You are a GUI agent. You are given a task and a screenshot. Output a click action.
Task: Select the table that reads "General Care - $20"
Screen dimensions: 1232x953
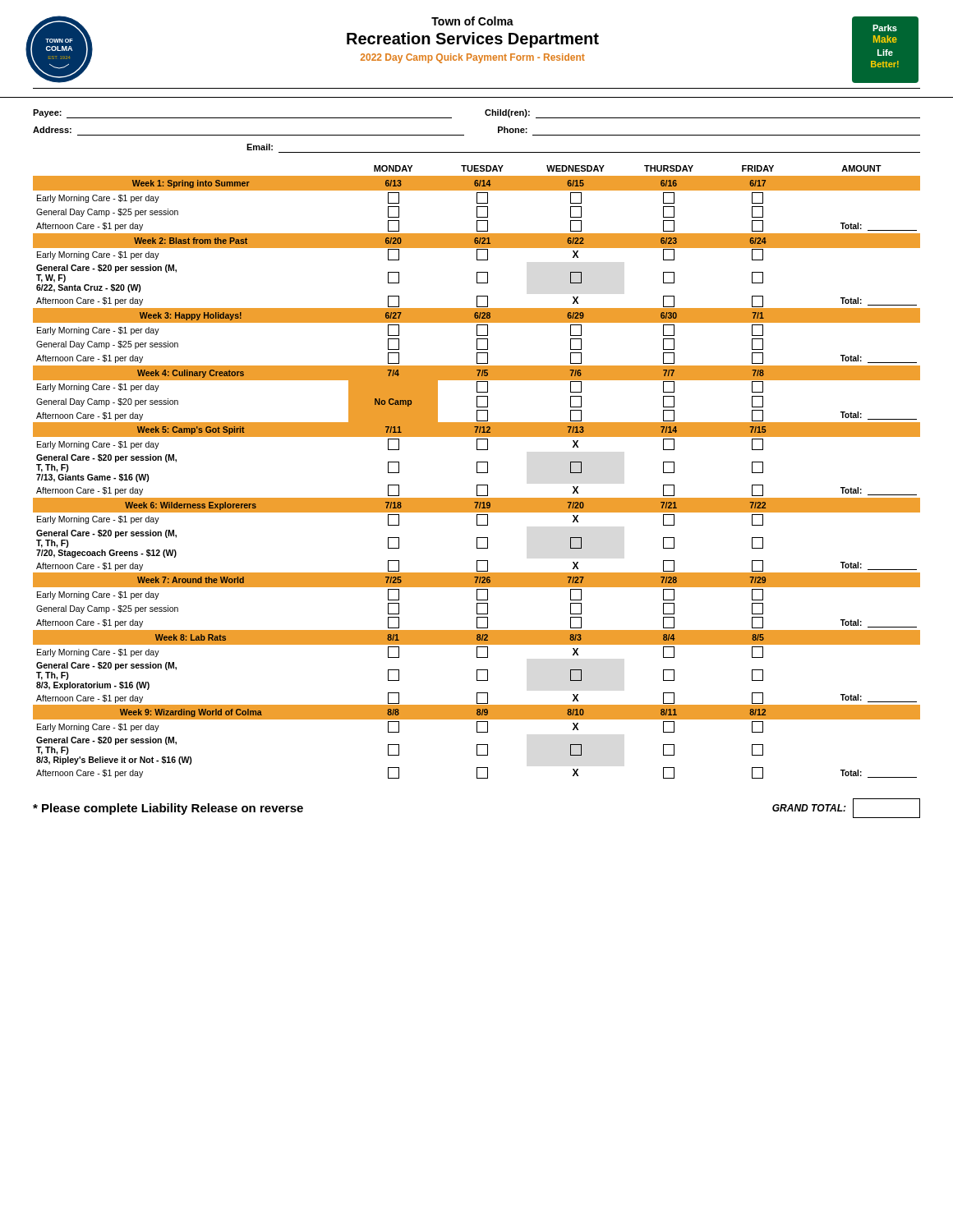tap(476, 471)
